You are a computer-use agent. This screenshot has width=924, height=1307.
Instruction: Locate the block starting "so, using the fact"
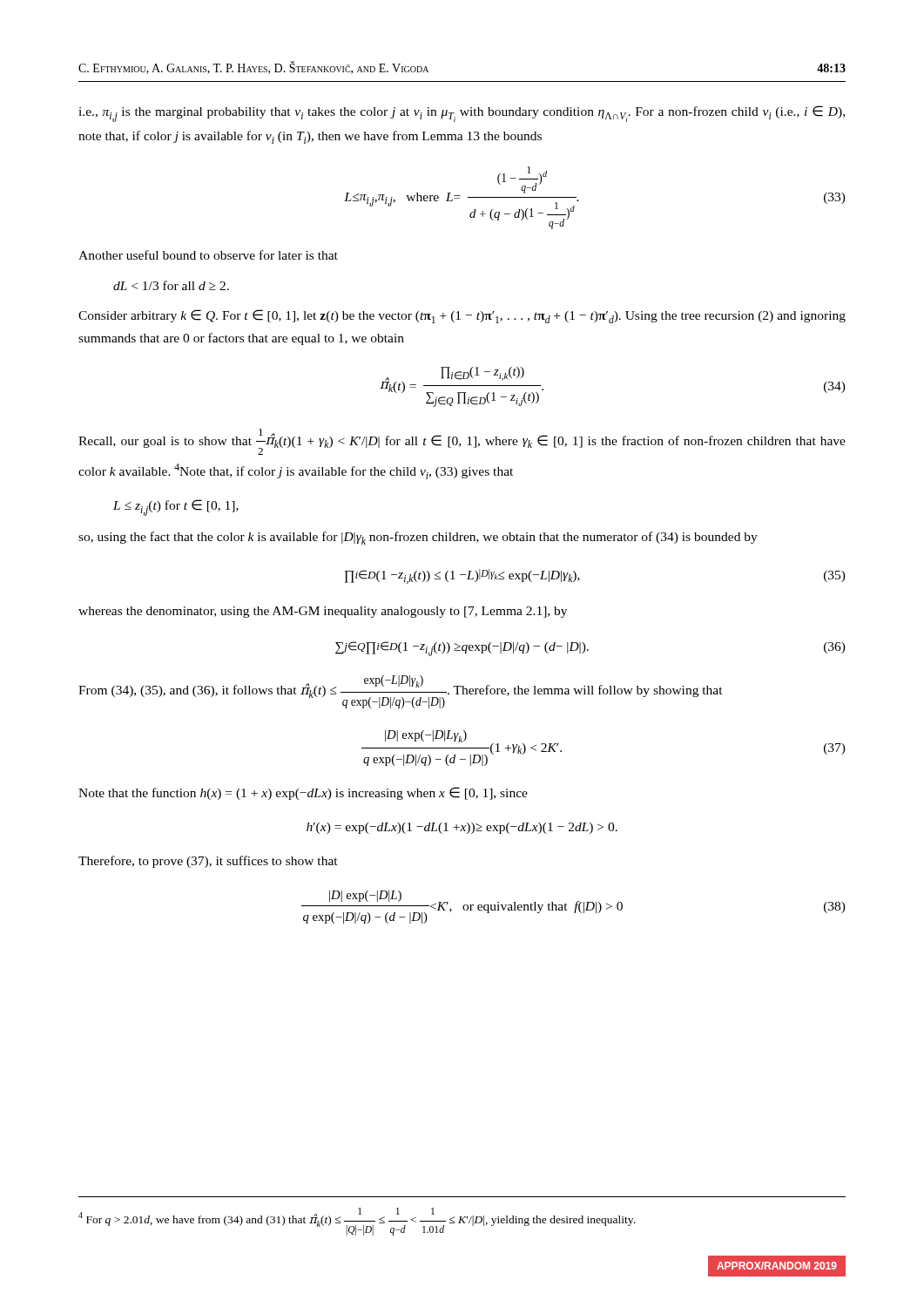click(x=418, y=538)
